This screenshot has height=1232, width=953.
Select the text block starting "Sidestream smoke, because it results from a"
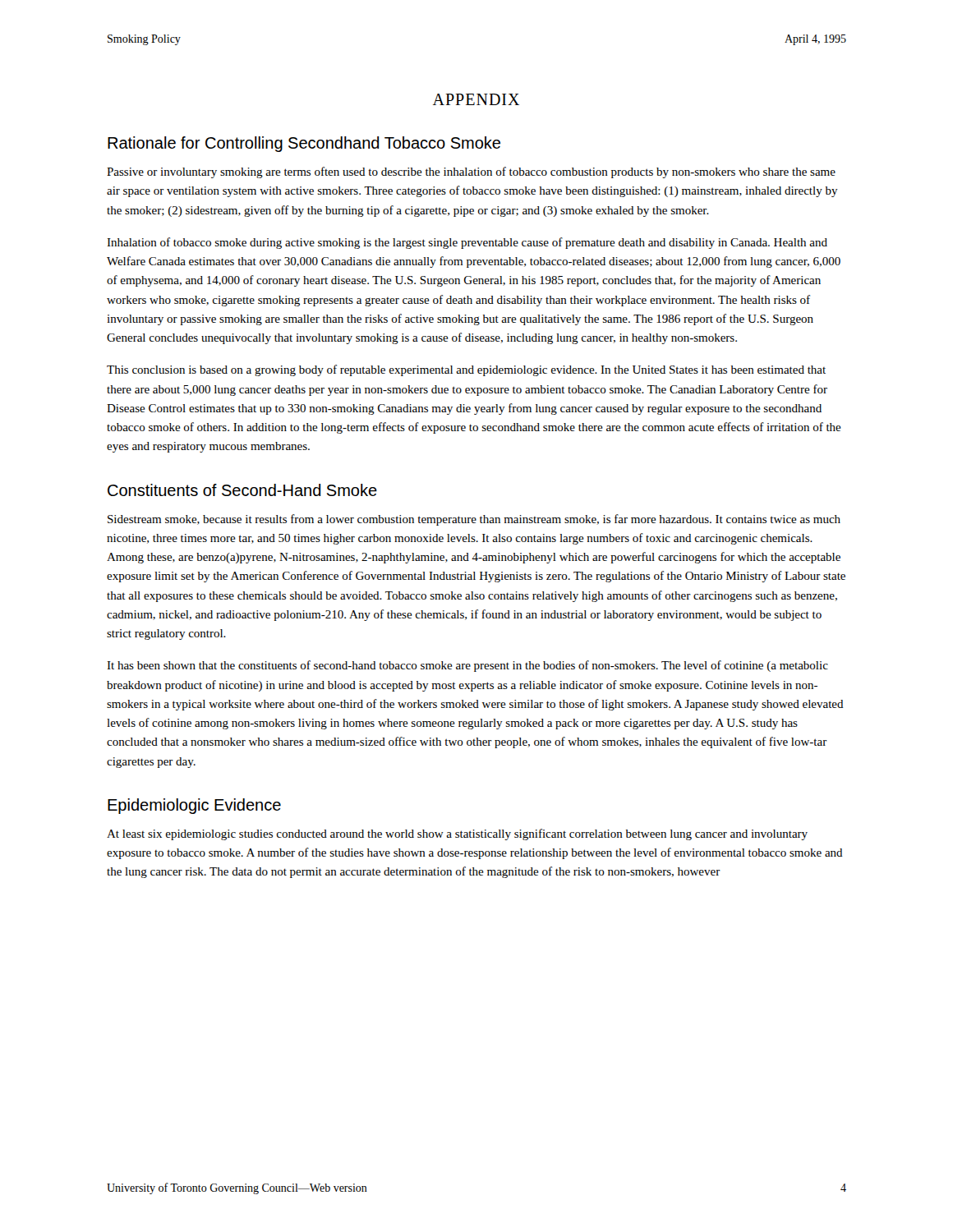click(x=476, y=576)
